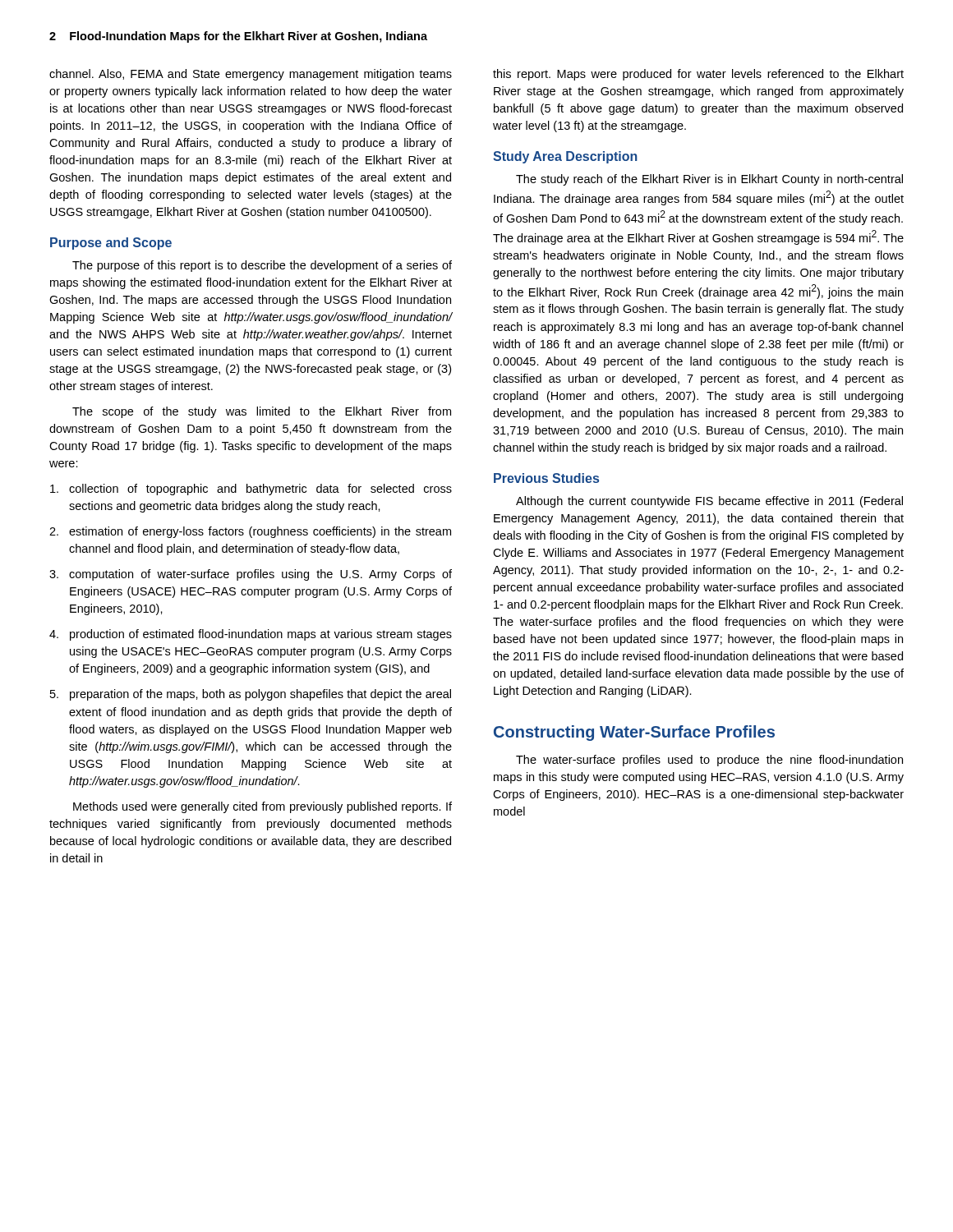The width and height of the screenshot is (953, 1232).
Task: Click on the region starting "The study reach of the Elkhart River is"
Action: (x=698, y=314)
